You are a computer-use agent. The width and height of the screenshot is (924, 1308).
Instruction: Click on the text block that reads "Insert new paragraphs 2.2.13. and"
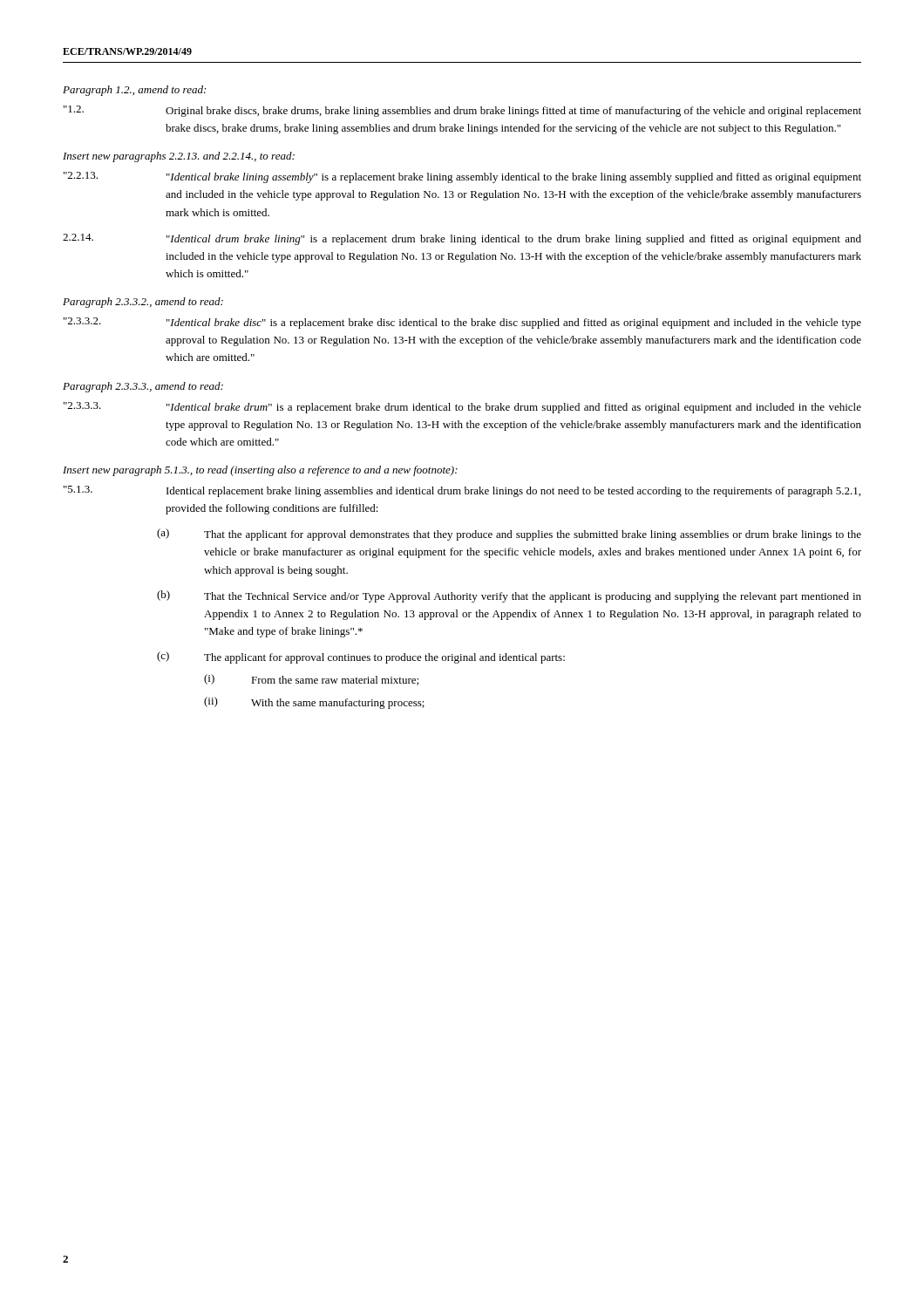pos(179,156)
